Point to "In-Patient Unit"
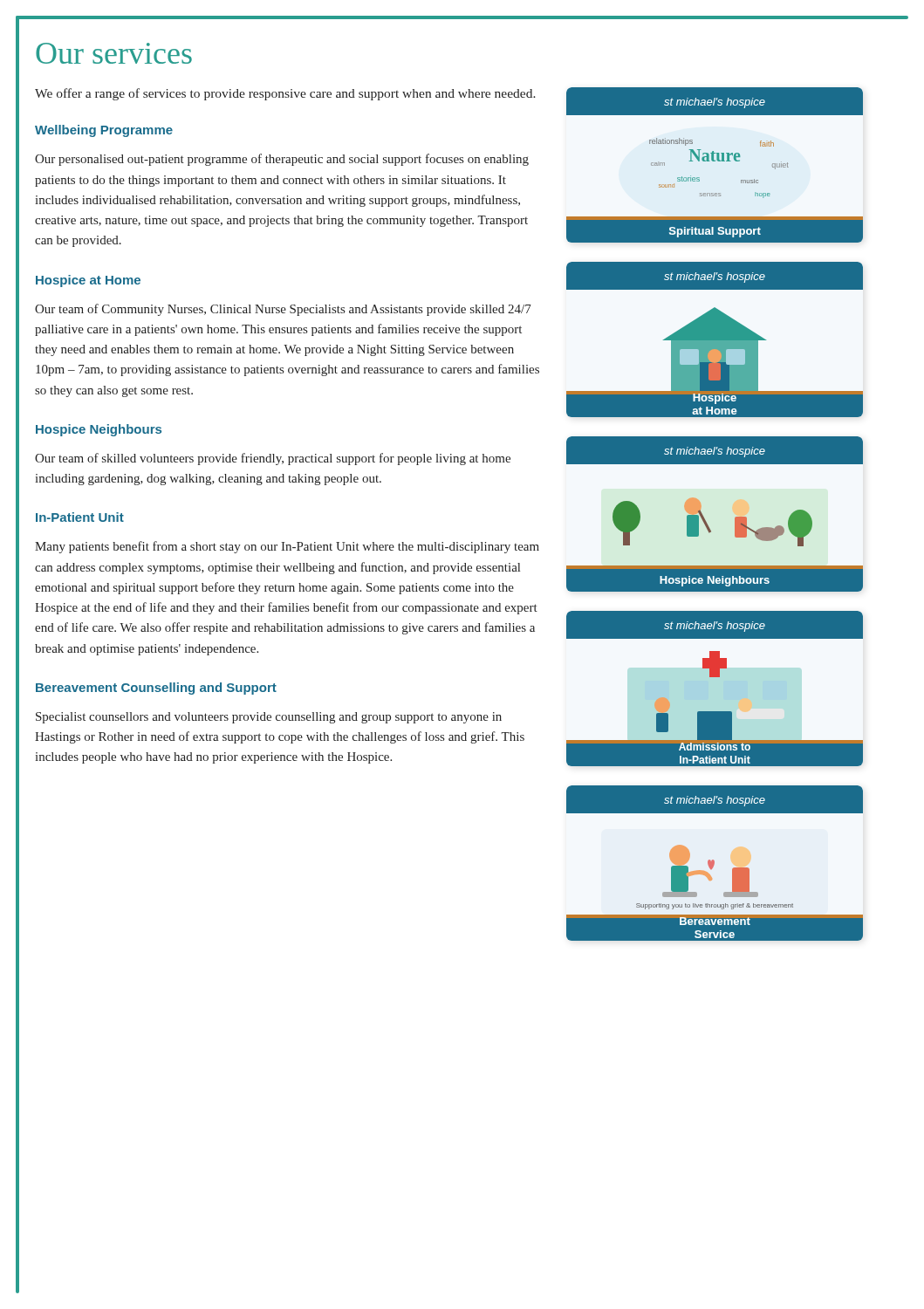 (80, 517)
